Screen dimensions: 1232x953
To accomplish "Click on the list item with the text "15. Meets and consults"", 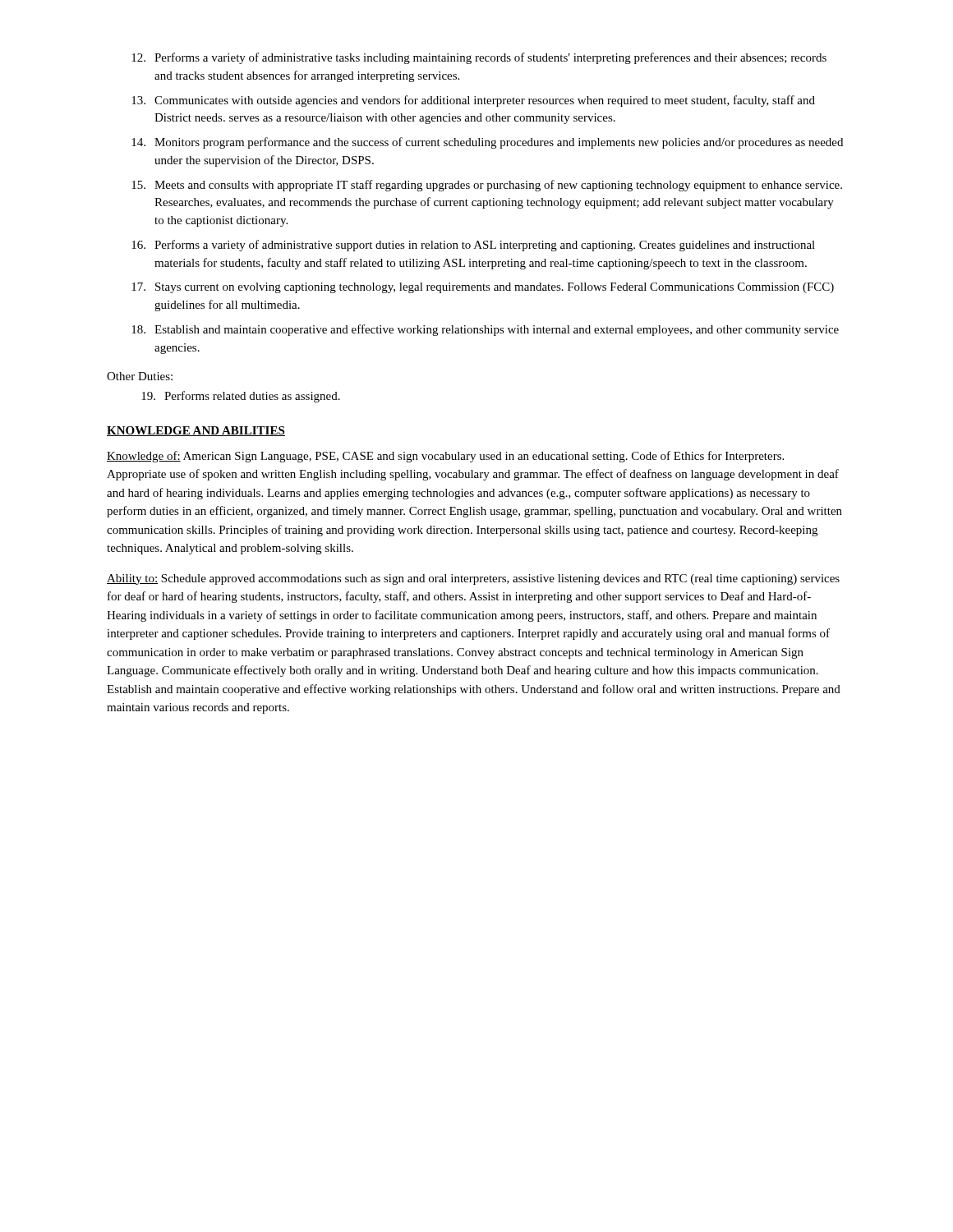I will pos(476,203).
